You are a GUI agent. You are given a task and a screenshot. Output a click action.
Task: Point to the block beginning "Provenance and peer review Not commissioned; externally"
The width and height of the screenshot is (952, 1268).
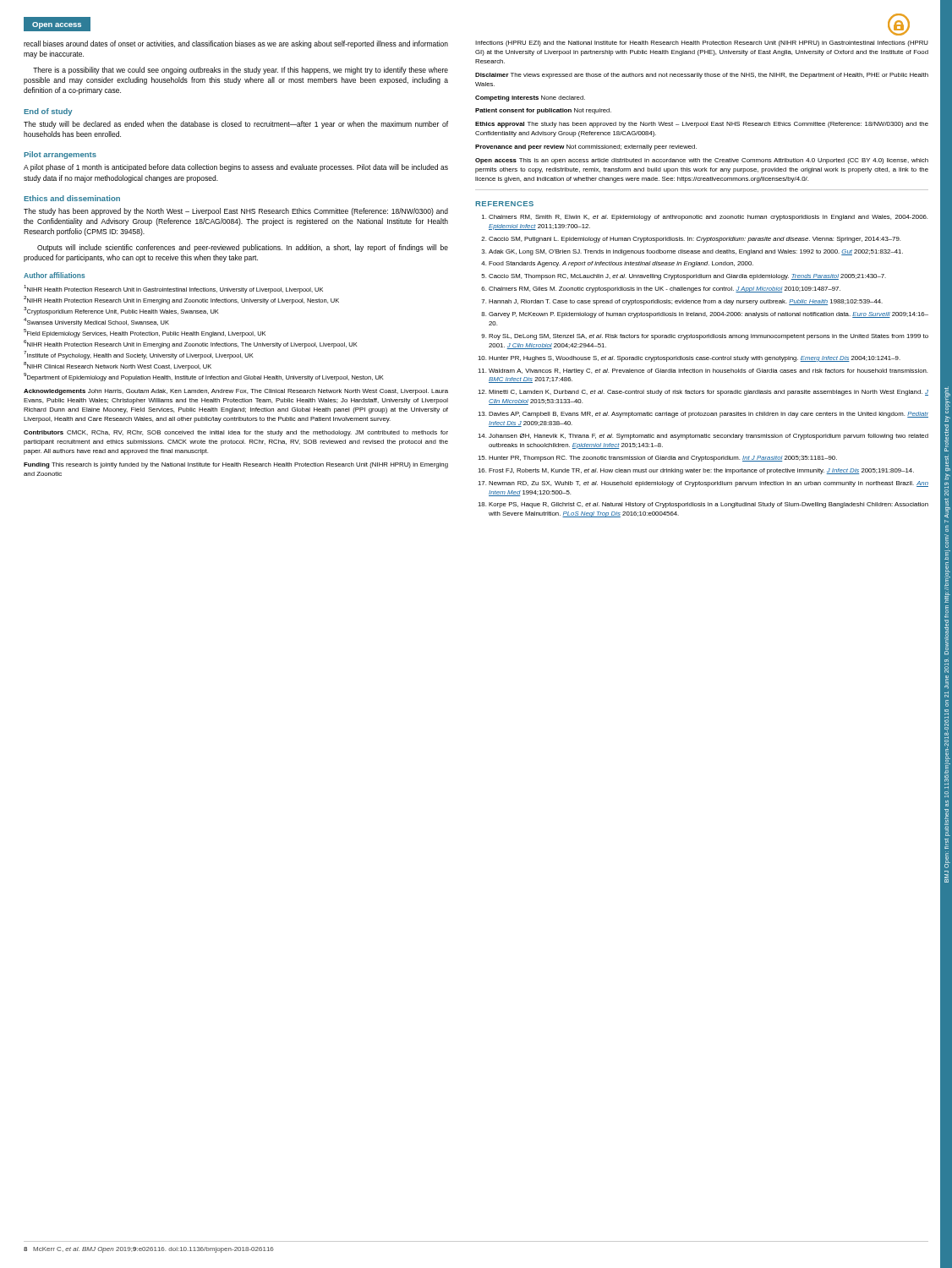pyautogui.click(x=586, y=147)
